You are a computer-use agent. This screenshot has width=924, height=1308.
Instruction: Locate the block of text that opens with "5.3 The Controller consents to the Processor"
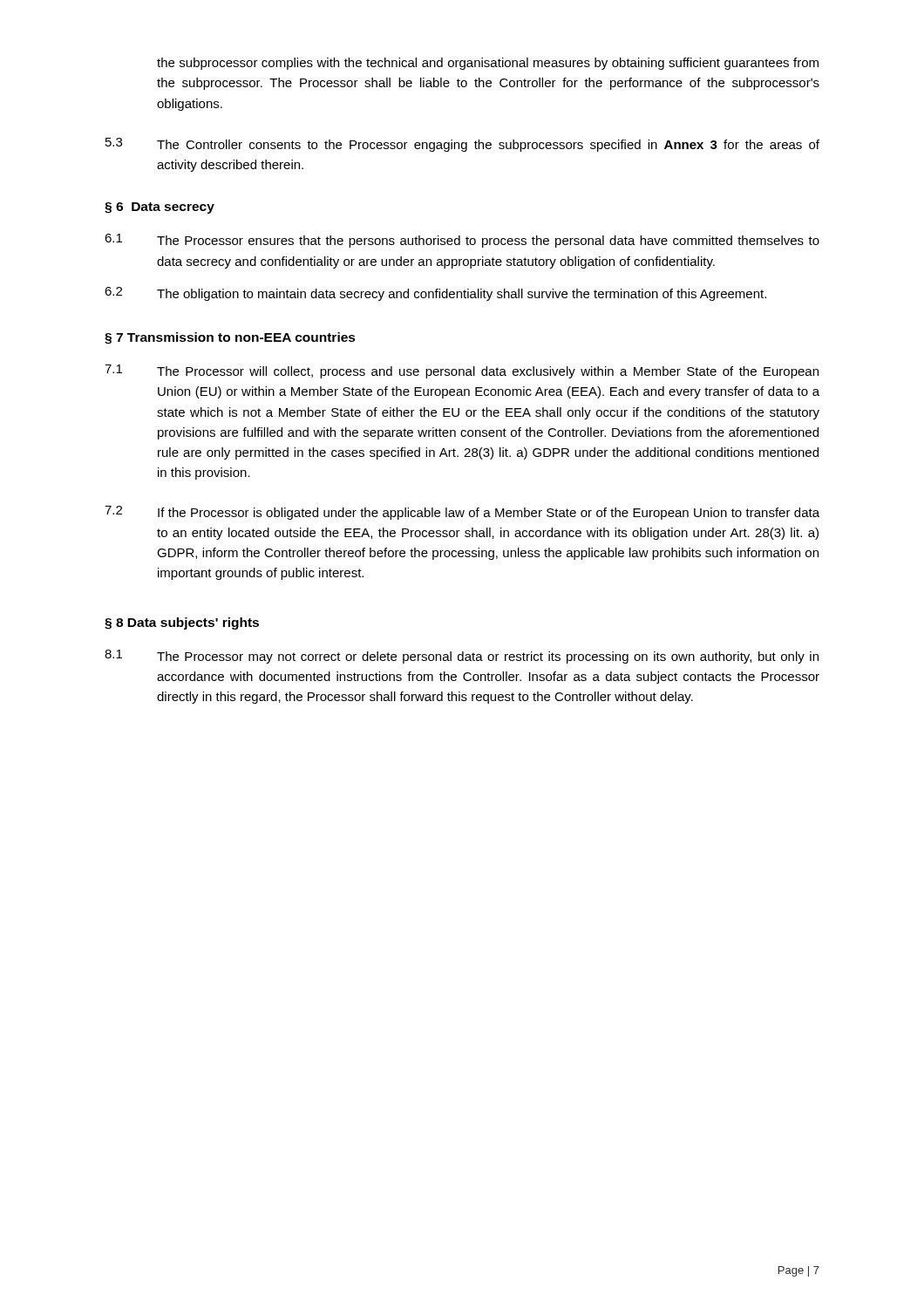tap(462, 154)
